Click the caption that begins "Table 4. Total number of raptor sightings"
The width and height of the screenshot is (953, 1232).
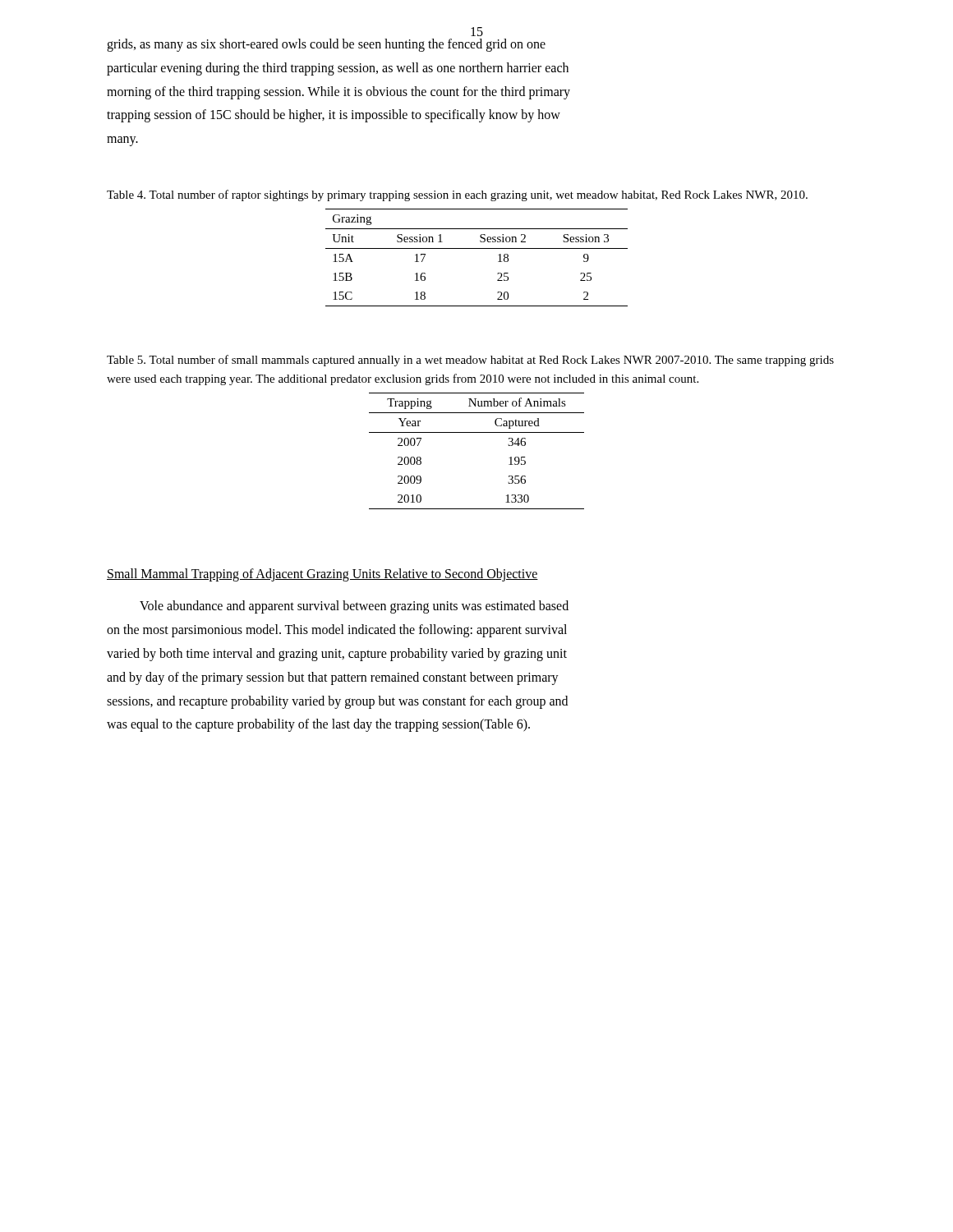pyautogui.click(x=457, y=195)
